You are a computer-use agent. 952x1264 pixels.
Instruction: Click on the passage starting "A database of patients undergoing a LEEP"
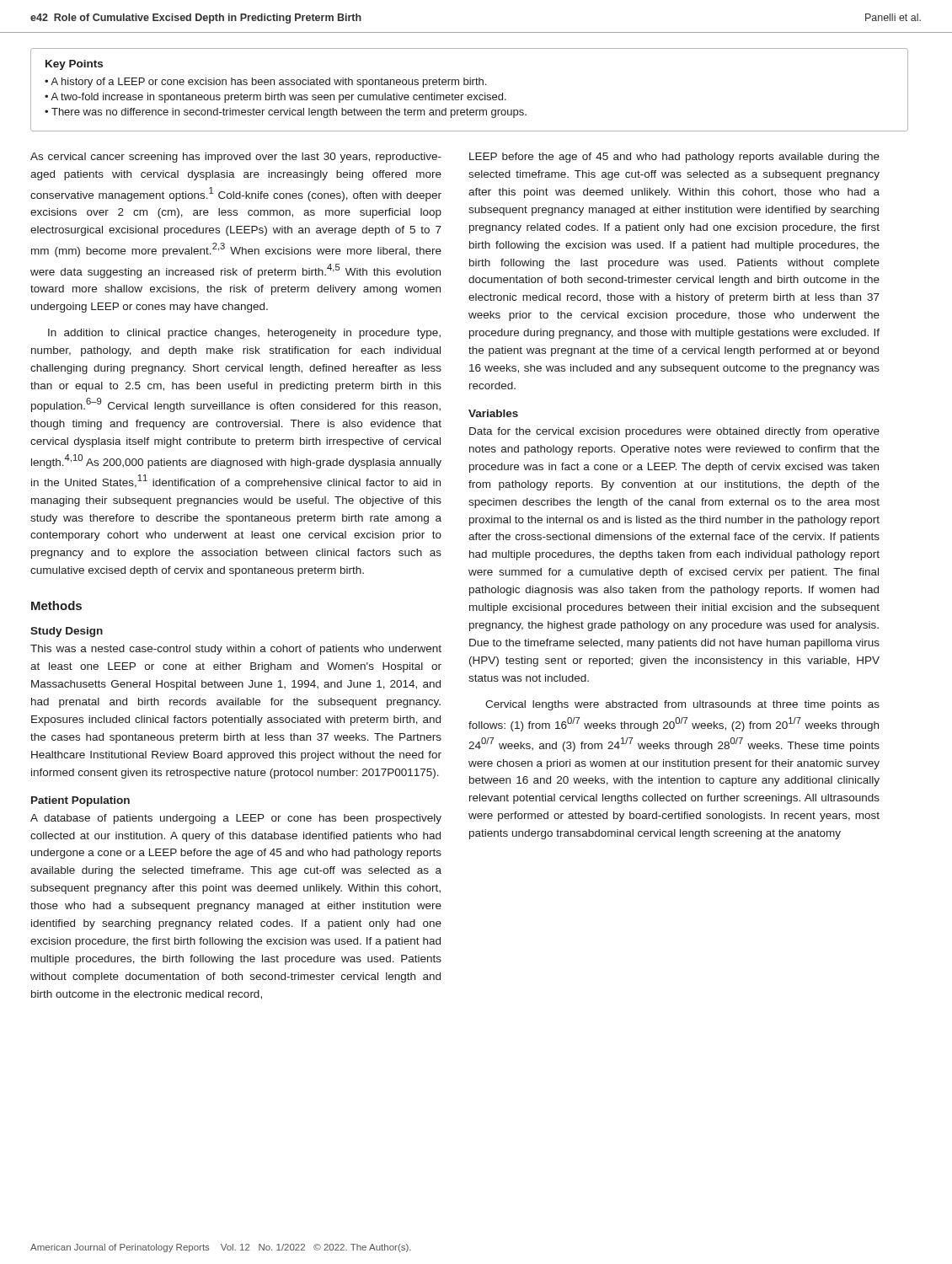click(x=236, y=906)
